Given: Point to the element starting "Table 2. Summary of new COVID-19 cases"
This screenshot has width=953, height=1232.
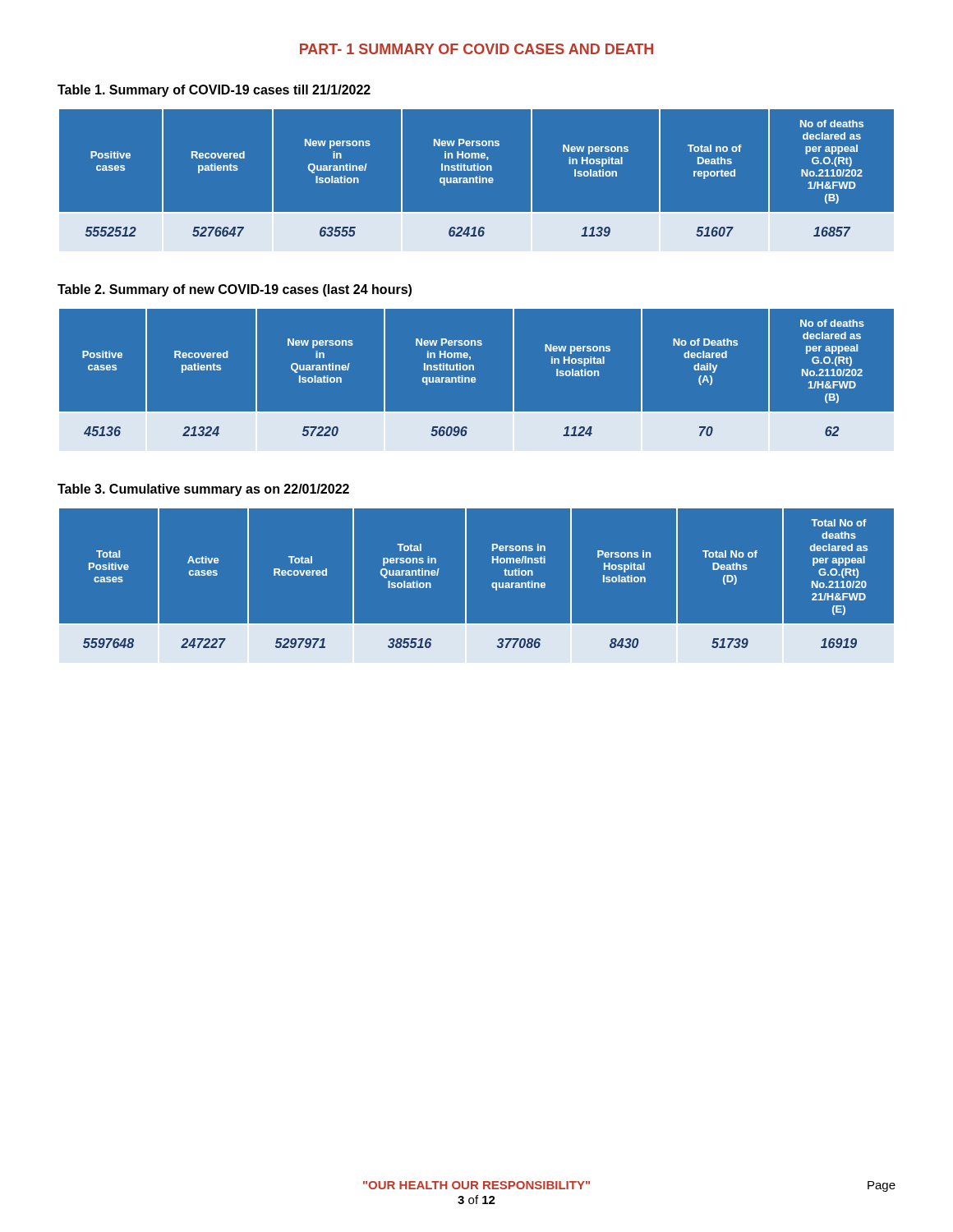Looking at the screenshot, I should (x=235, y=290).
